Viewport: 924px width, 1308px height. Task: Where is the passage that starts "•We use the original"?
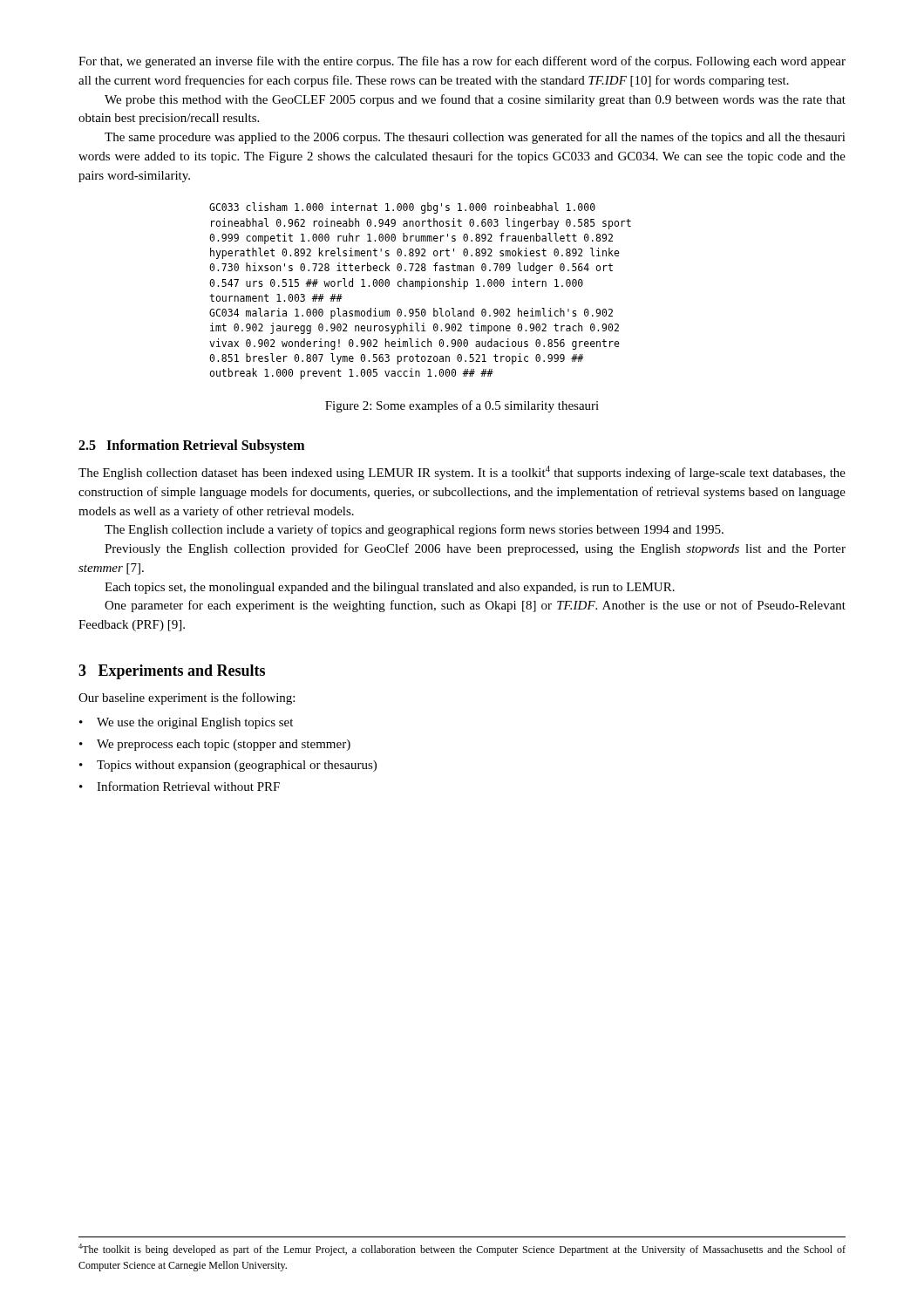[186, 723]
